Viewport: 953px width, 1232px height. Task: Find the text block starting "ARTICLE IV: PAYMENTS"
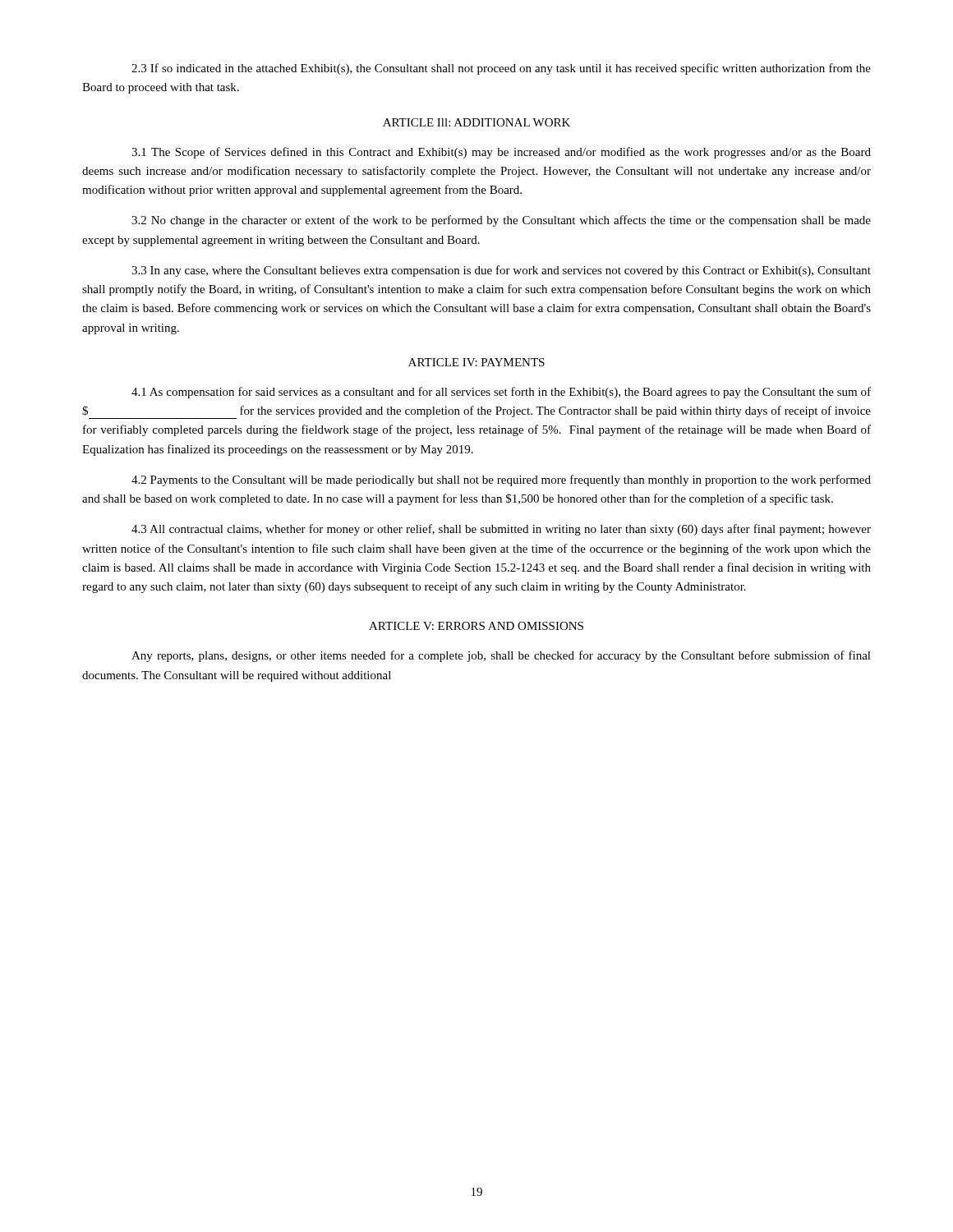coord(476,362)
